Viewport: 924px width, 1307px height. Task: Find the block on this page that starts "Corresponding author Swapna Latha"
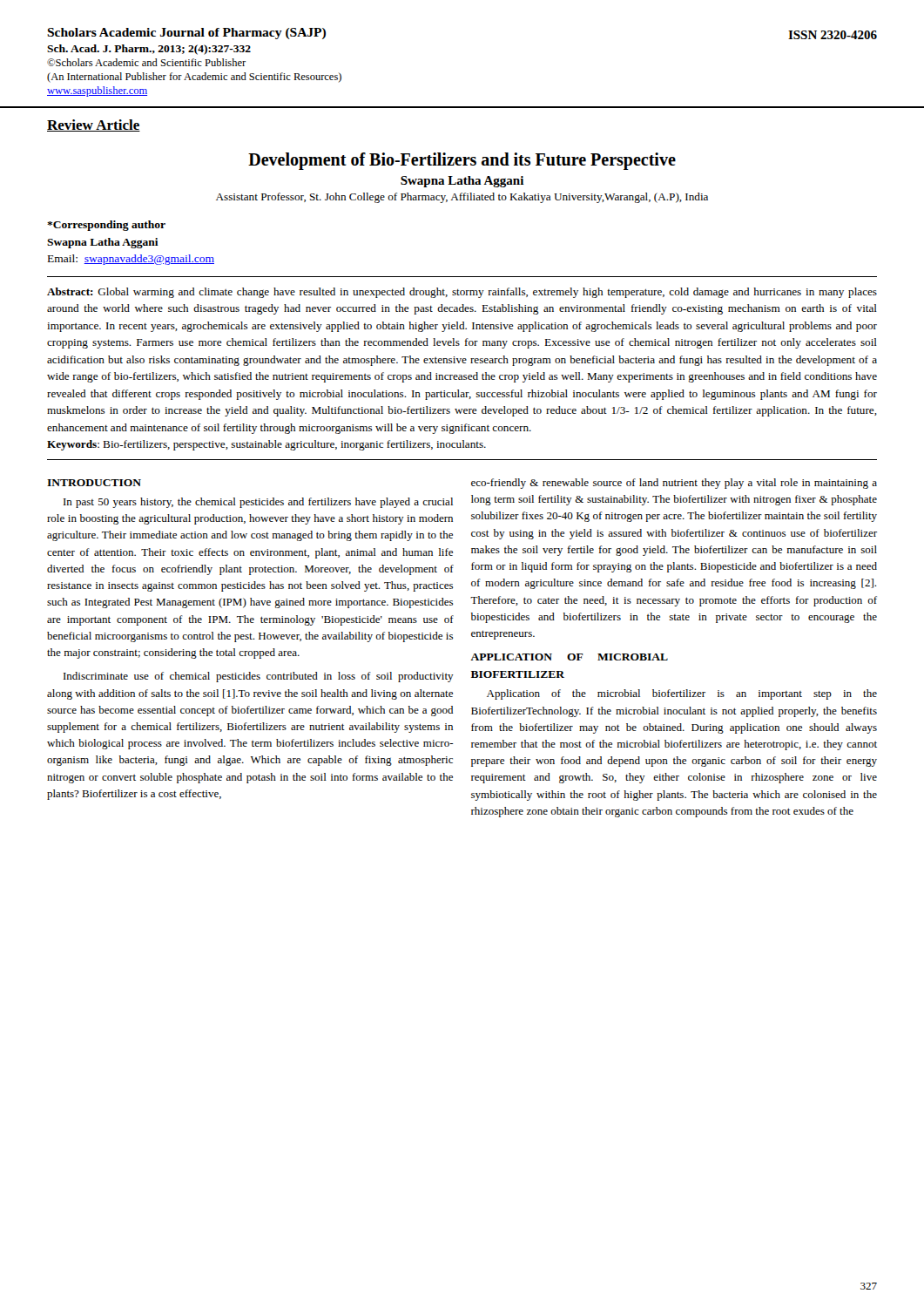(106, 226)
